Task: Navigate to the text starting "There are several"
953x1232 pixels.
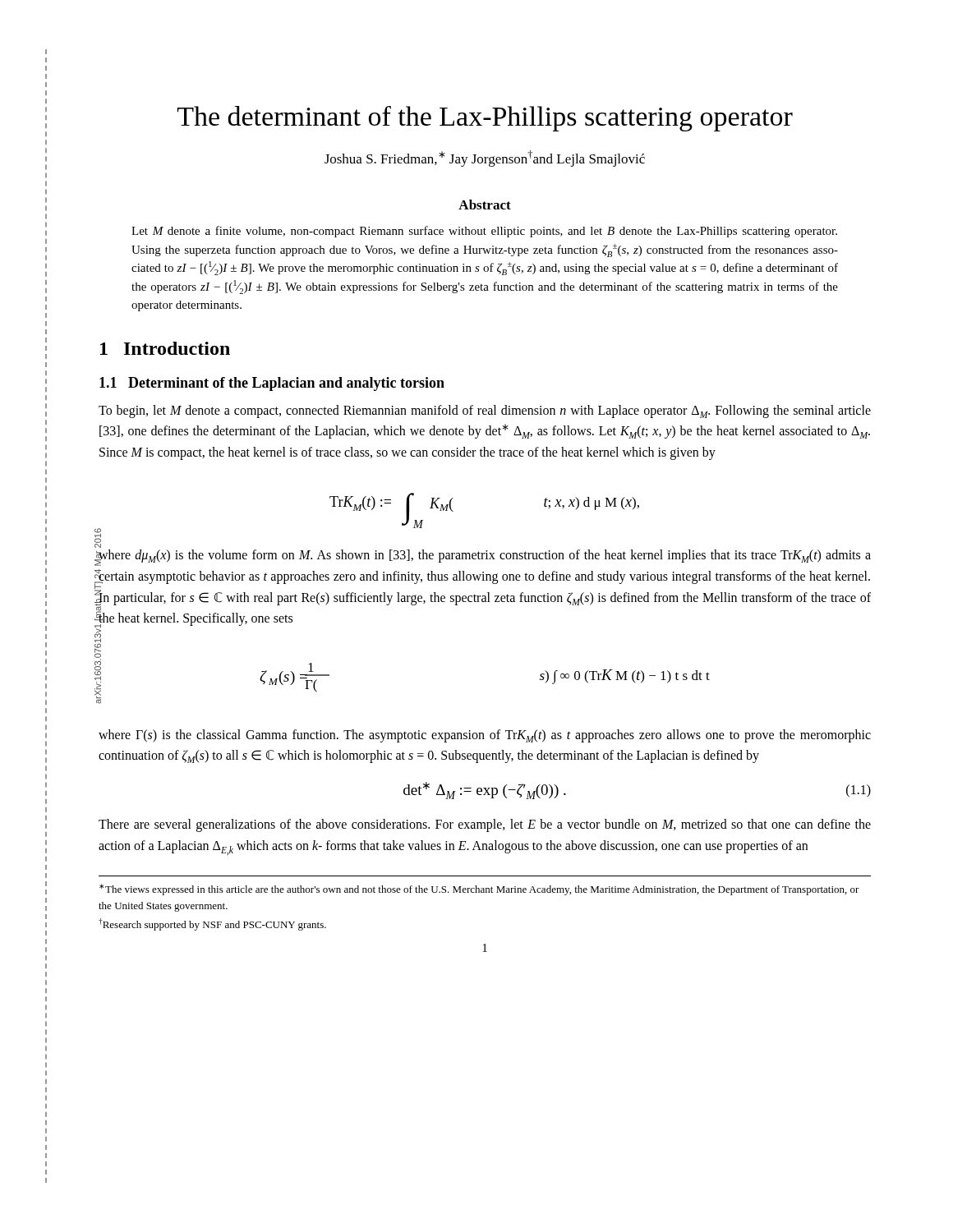Action: point(485,836)
